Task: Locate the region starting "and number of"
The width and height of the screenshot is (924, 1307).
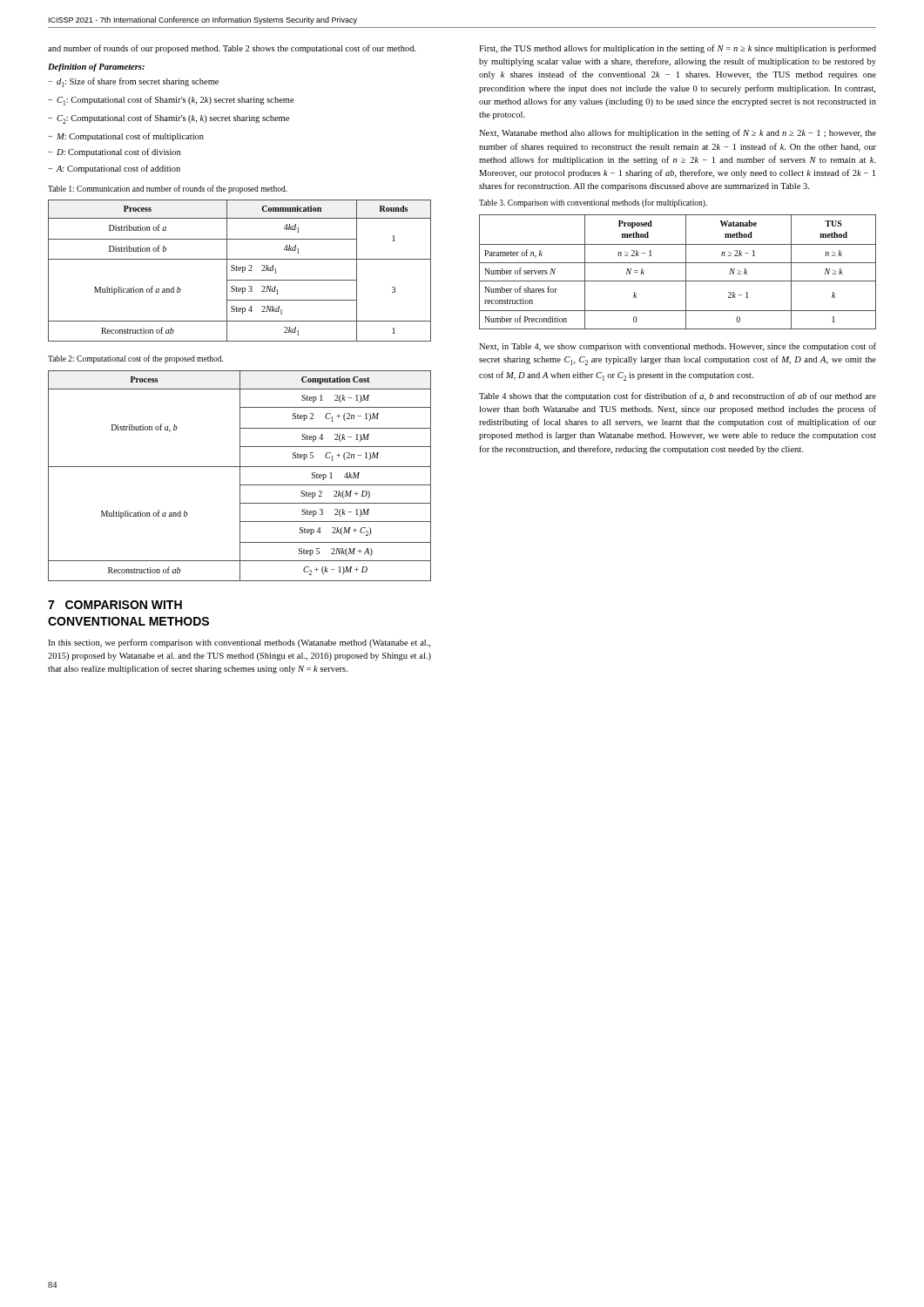Action: (x=239, y=48)
